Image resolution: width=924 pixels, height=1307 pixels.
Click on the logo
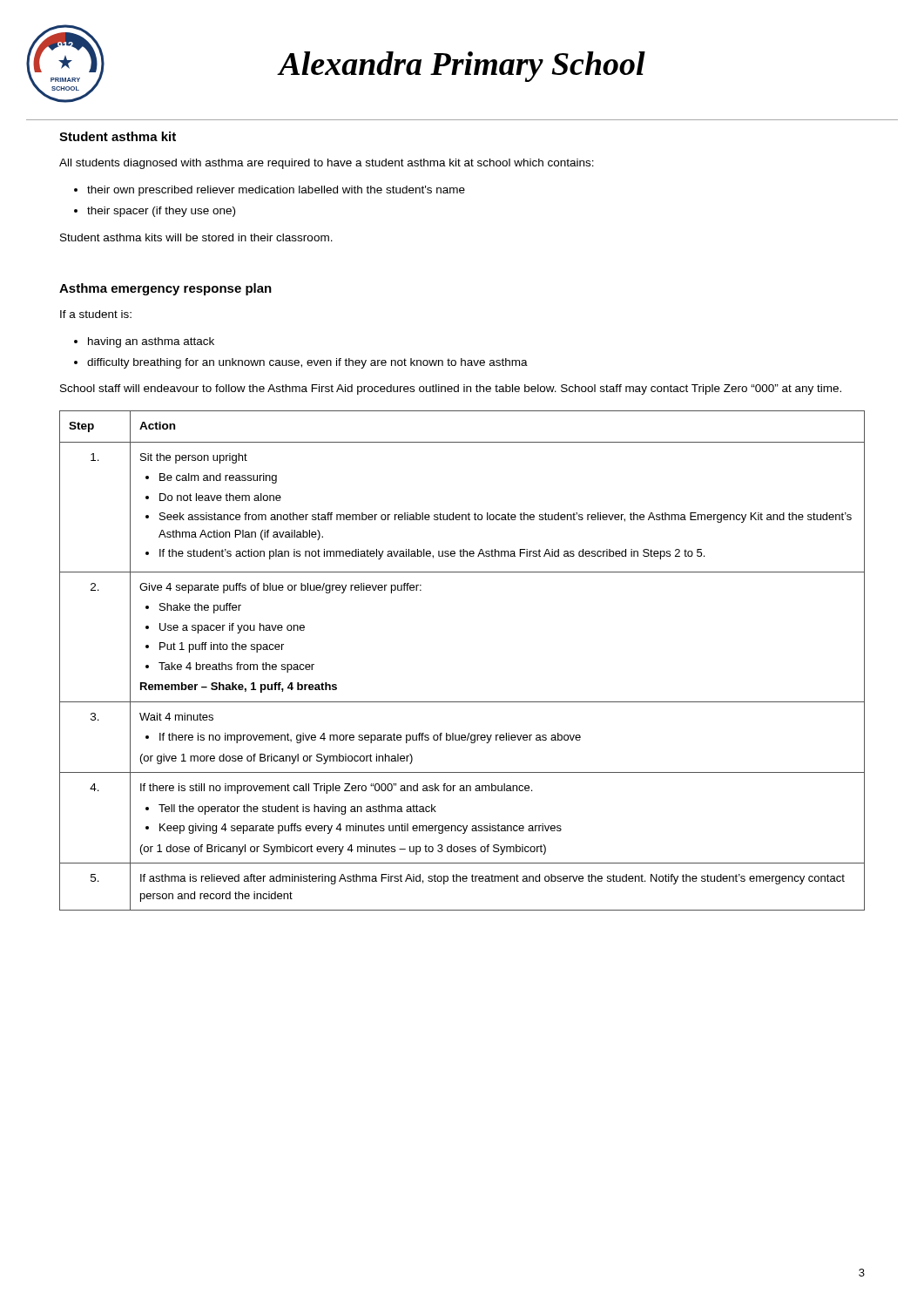pos(65,64)
